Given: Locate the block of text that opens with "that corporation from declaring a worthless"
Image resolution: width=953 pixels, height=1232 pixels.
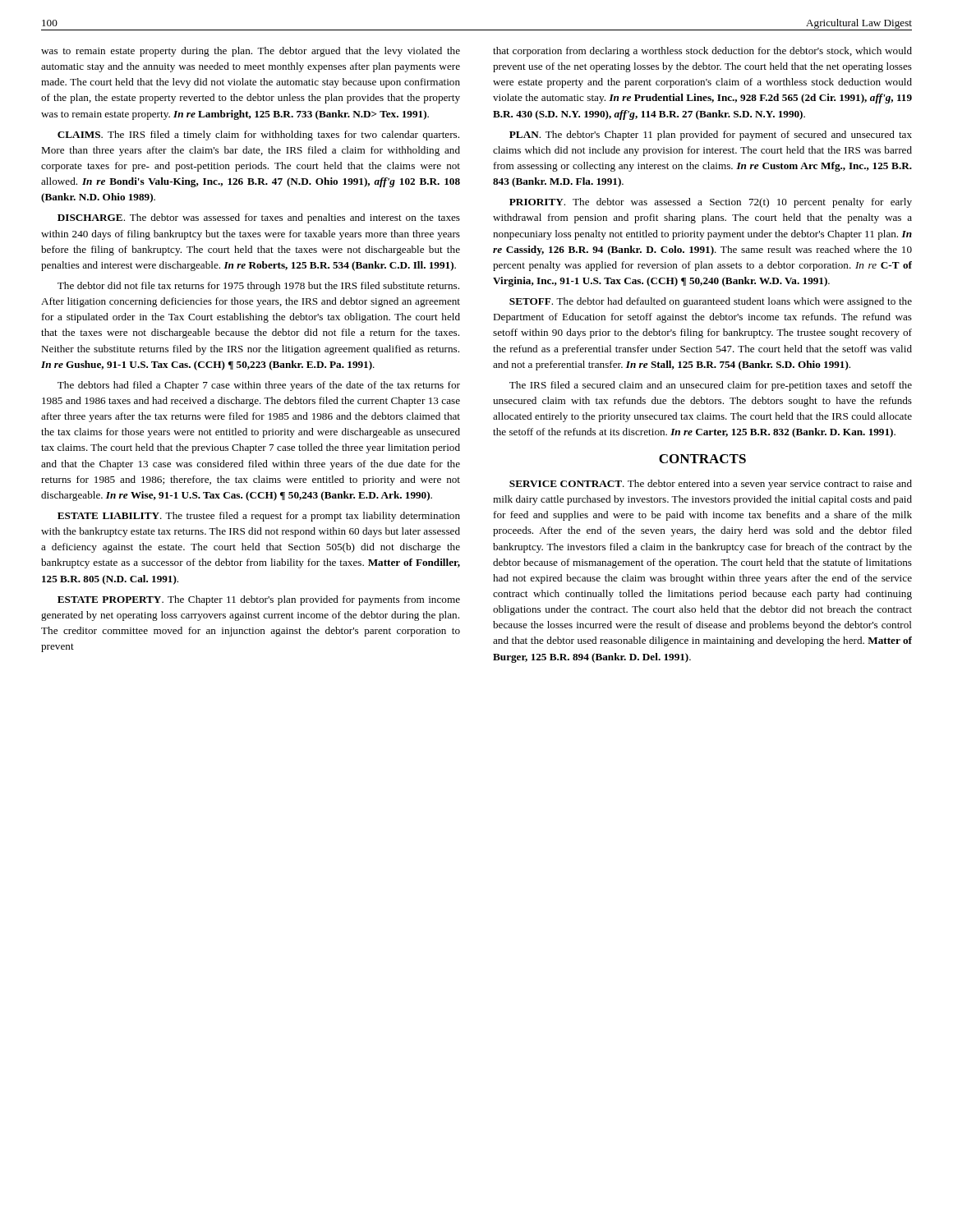Looking at the screenshot, I should click(702, 82).
